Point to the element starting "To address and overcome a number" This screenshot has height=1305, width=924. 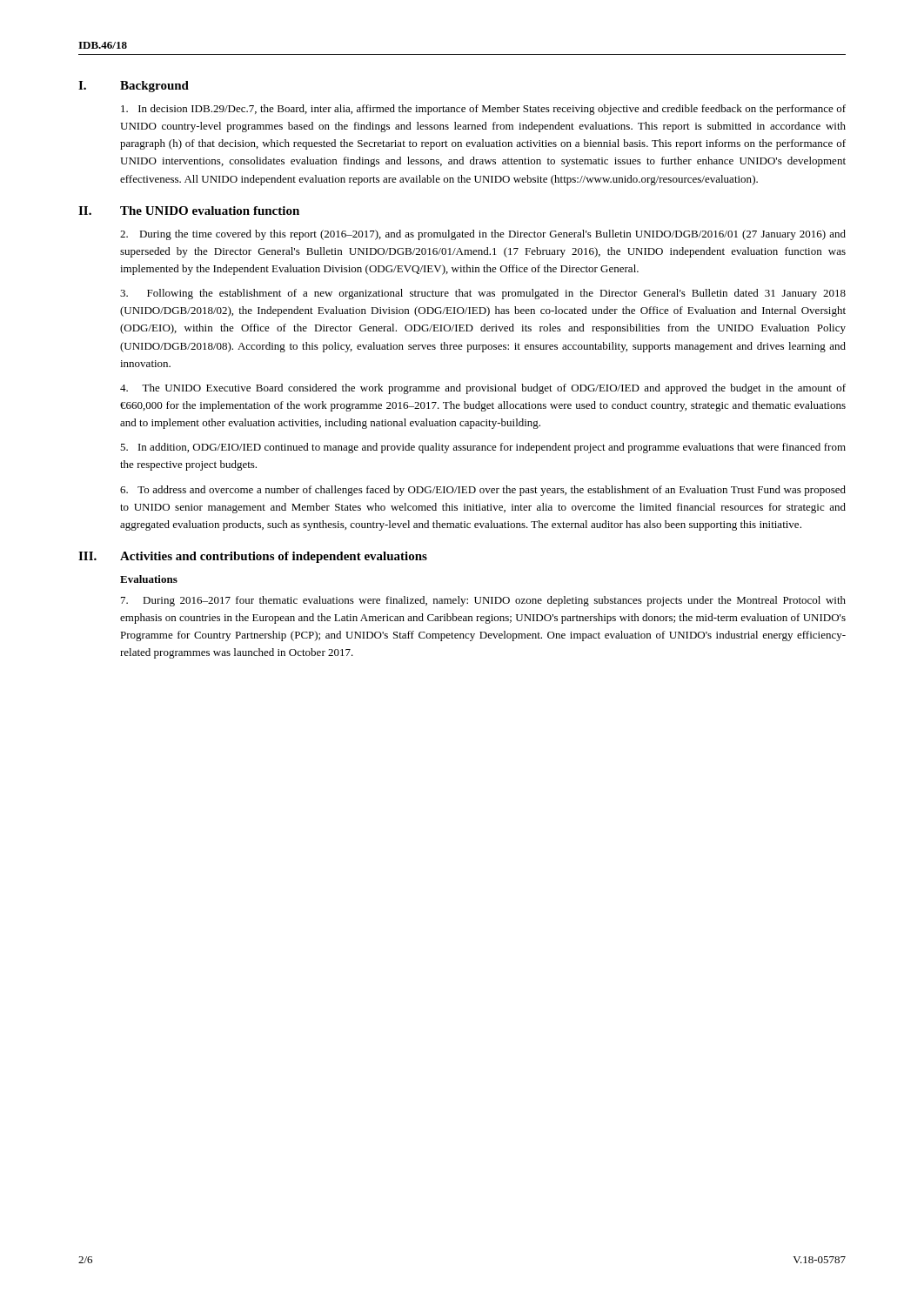pos(483,506)
